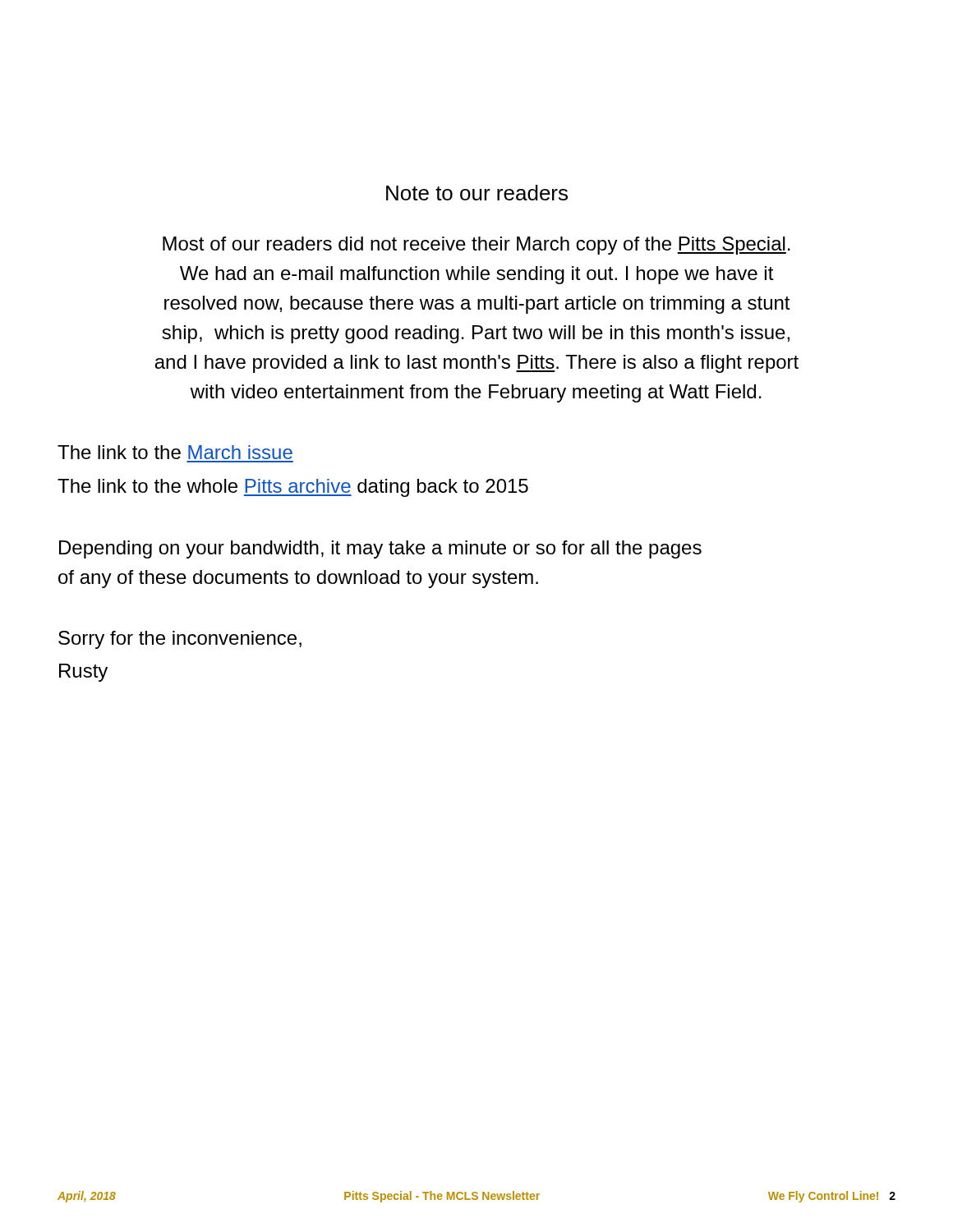Point to the region starting "Sorry for the inconvenience,"

[180, 640]
